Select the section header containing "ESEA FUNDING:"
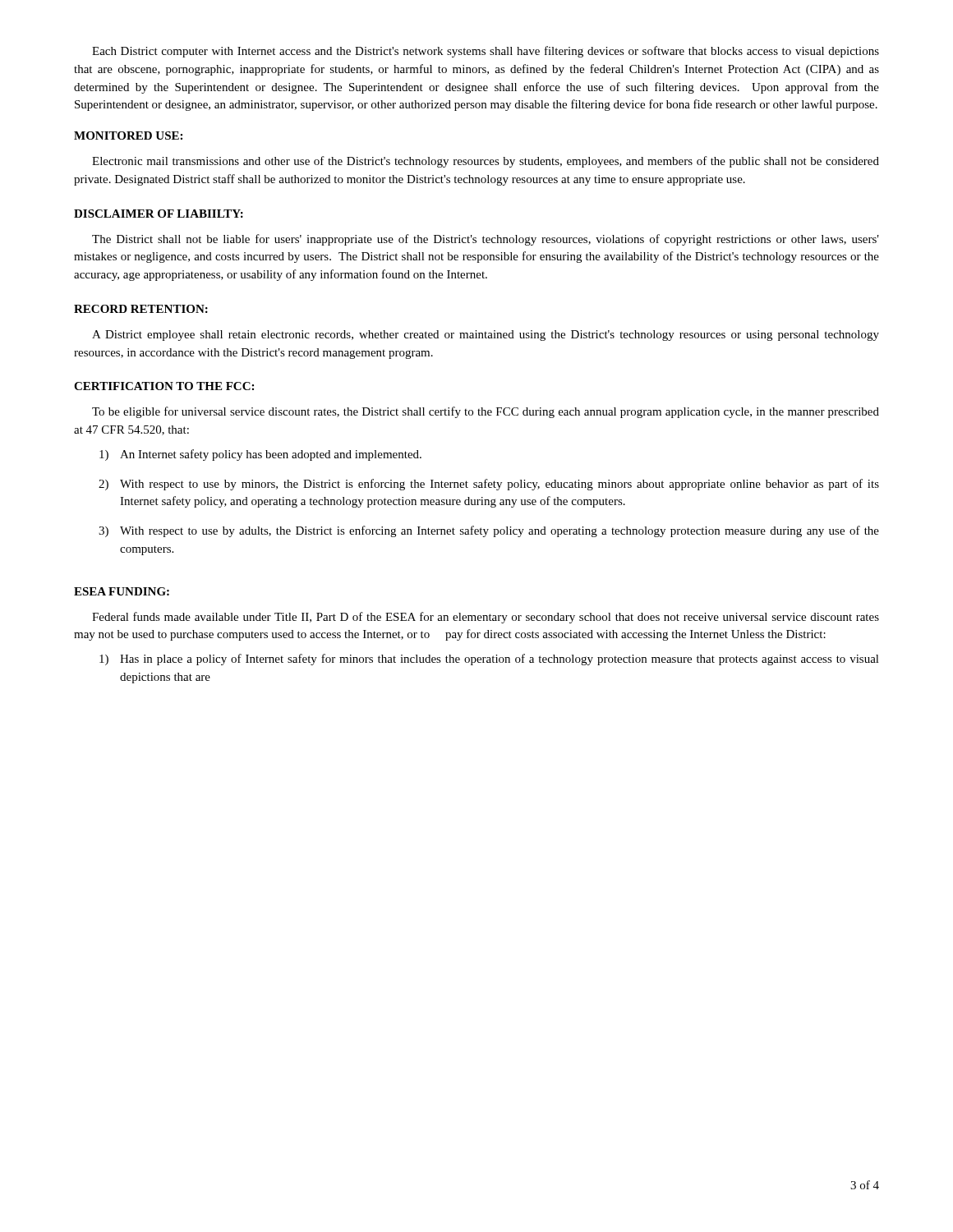 point(122,591)
